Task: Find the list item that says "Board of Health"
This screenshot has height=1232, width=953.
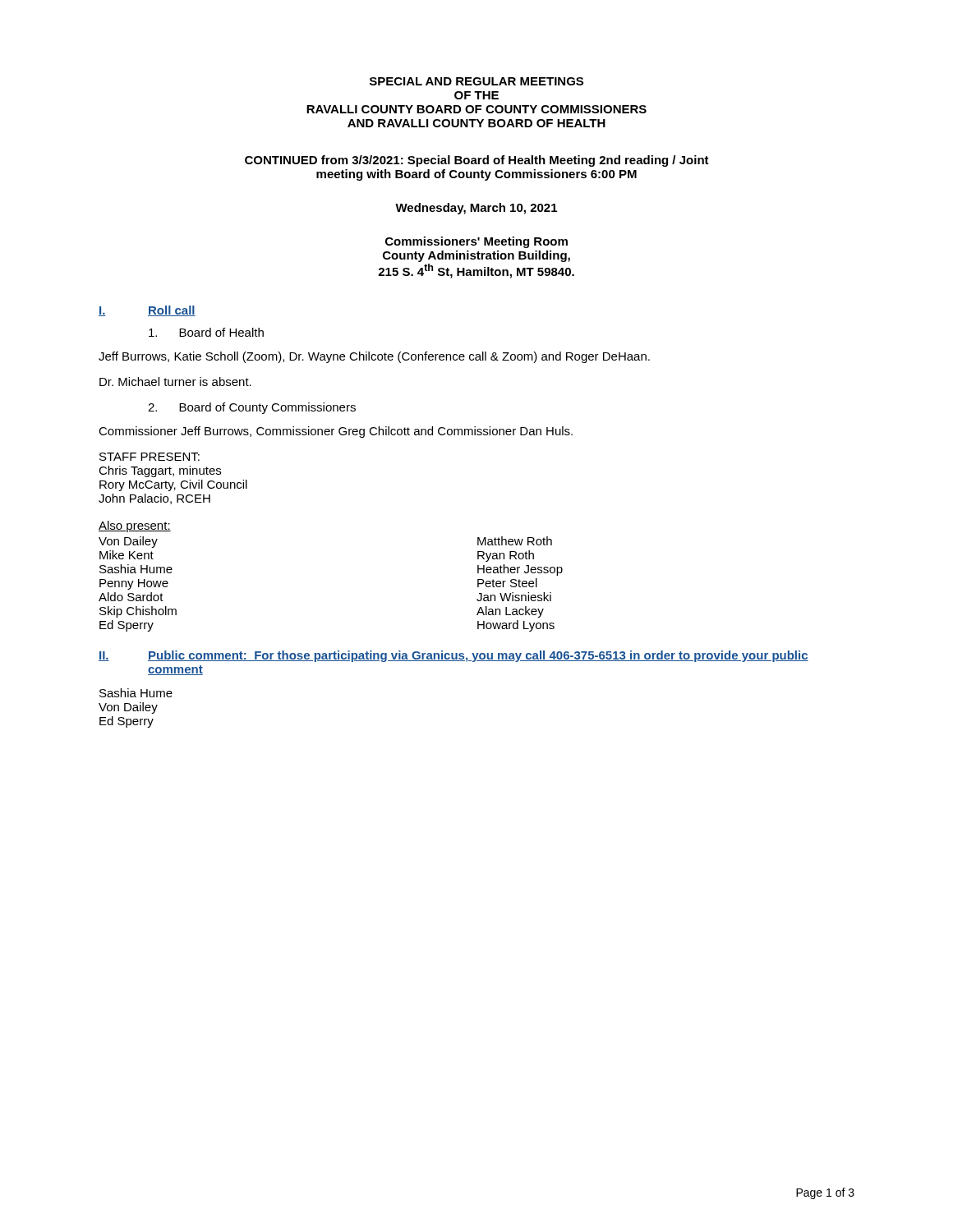Action: tap(206, 332)
